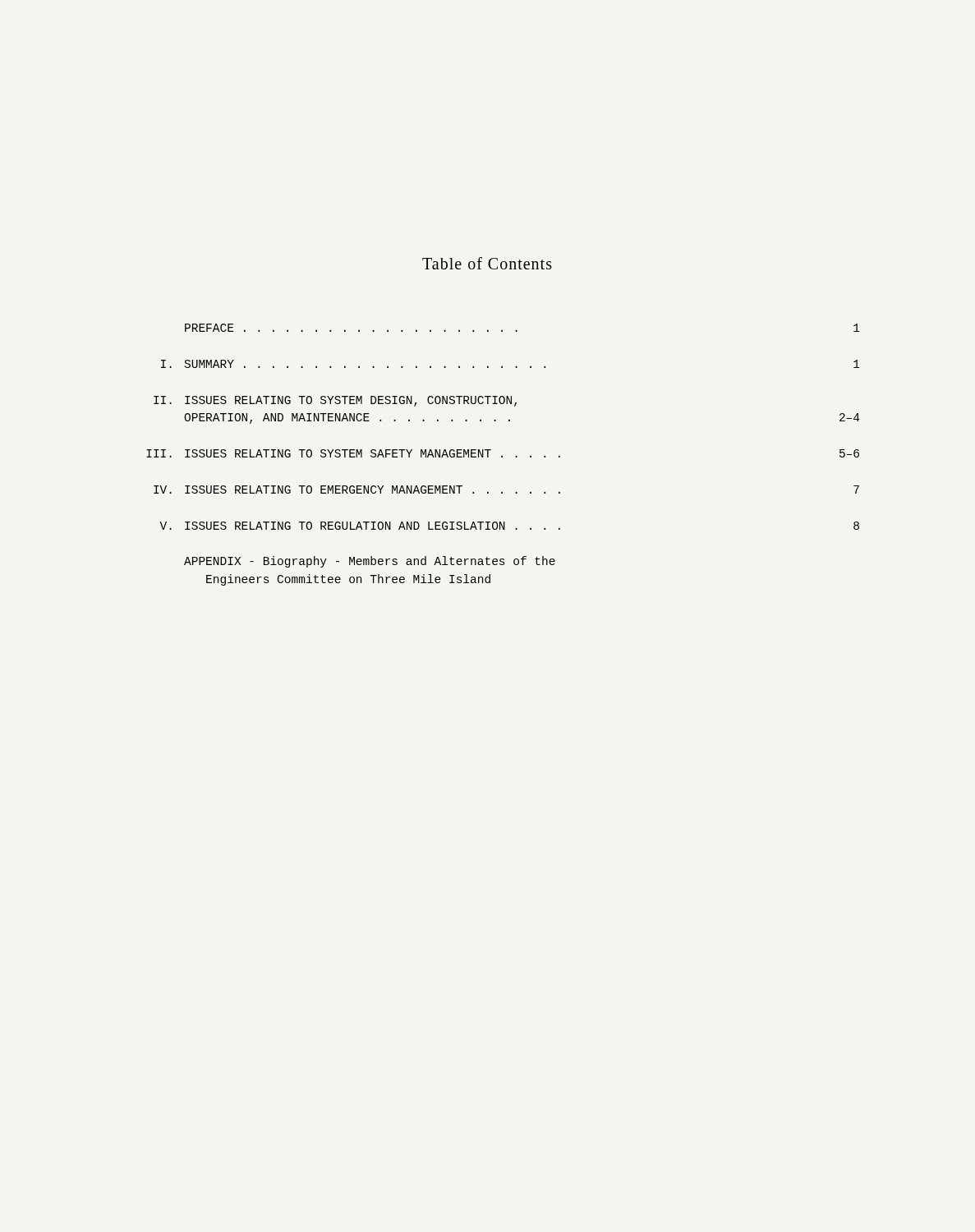975x1232 pixels.
Task: Locate the block starting "PREFACE . . ."
Action: [522, 329]
